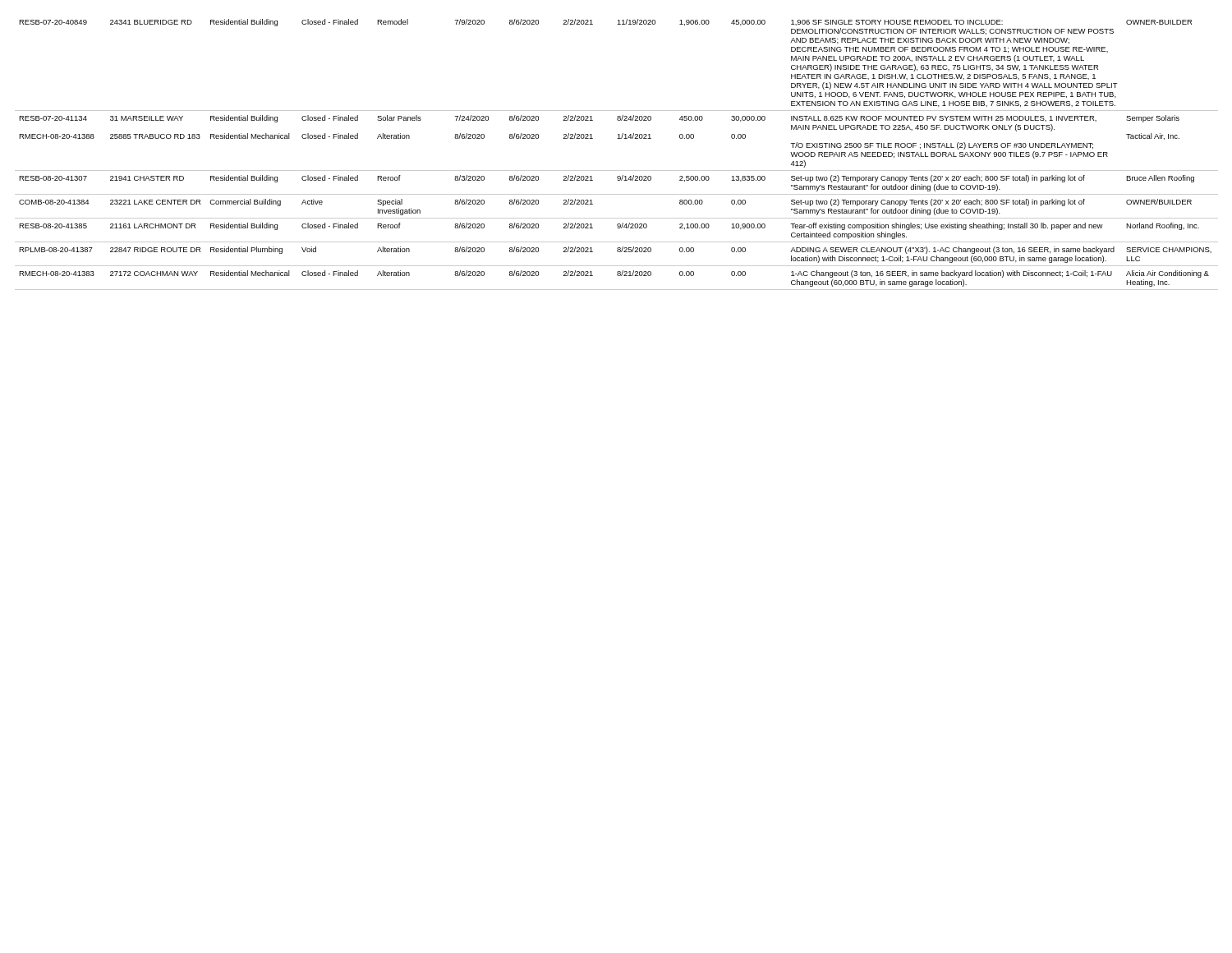This screenshot has width=1232, height=953.
Task: Find the table that mentions "22847 RIDGE ROUTE DR"
Action: (616, 152)
